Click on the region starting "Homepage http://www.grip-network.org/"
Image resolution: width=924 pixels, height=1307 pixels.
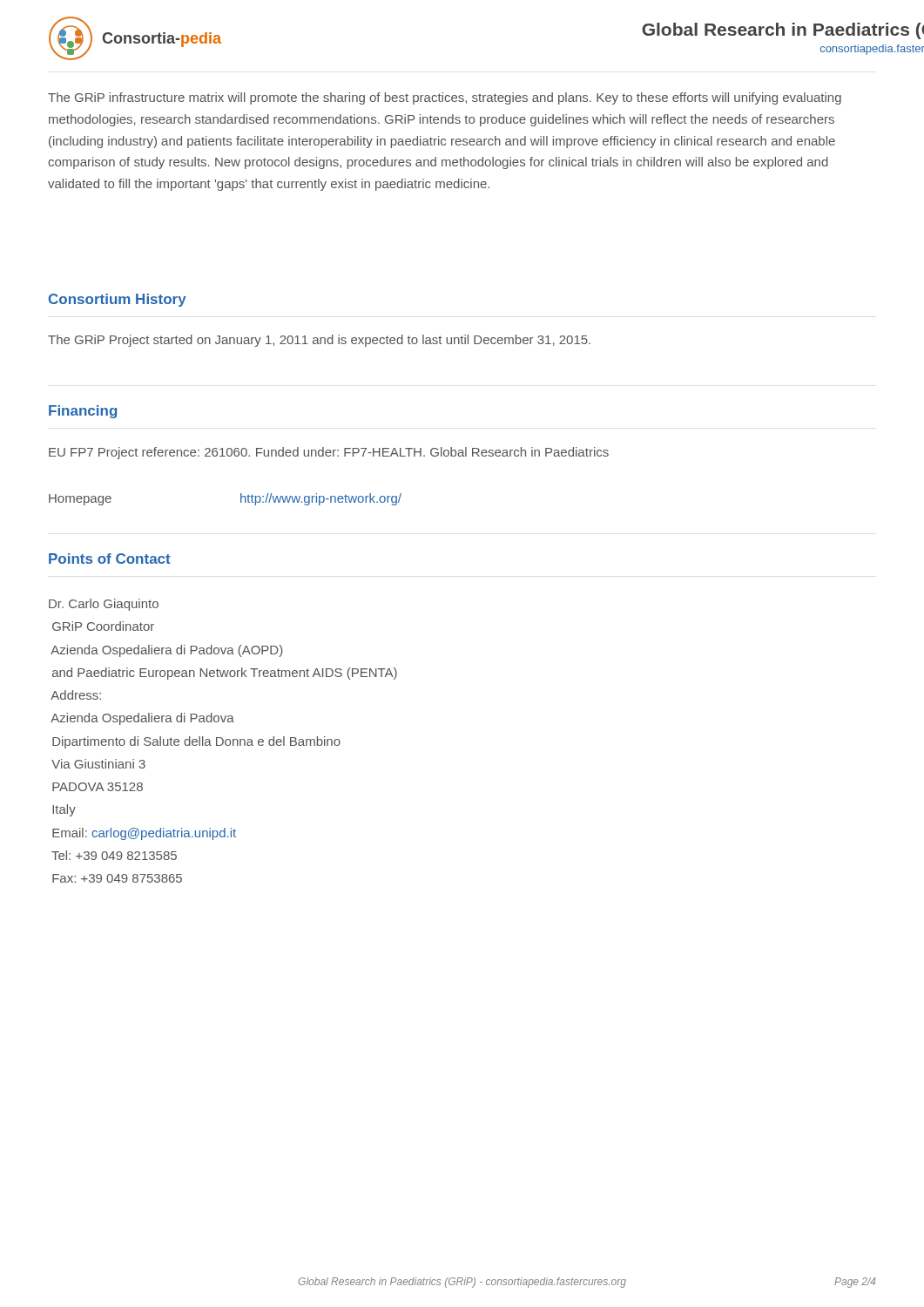coord(79,499)
